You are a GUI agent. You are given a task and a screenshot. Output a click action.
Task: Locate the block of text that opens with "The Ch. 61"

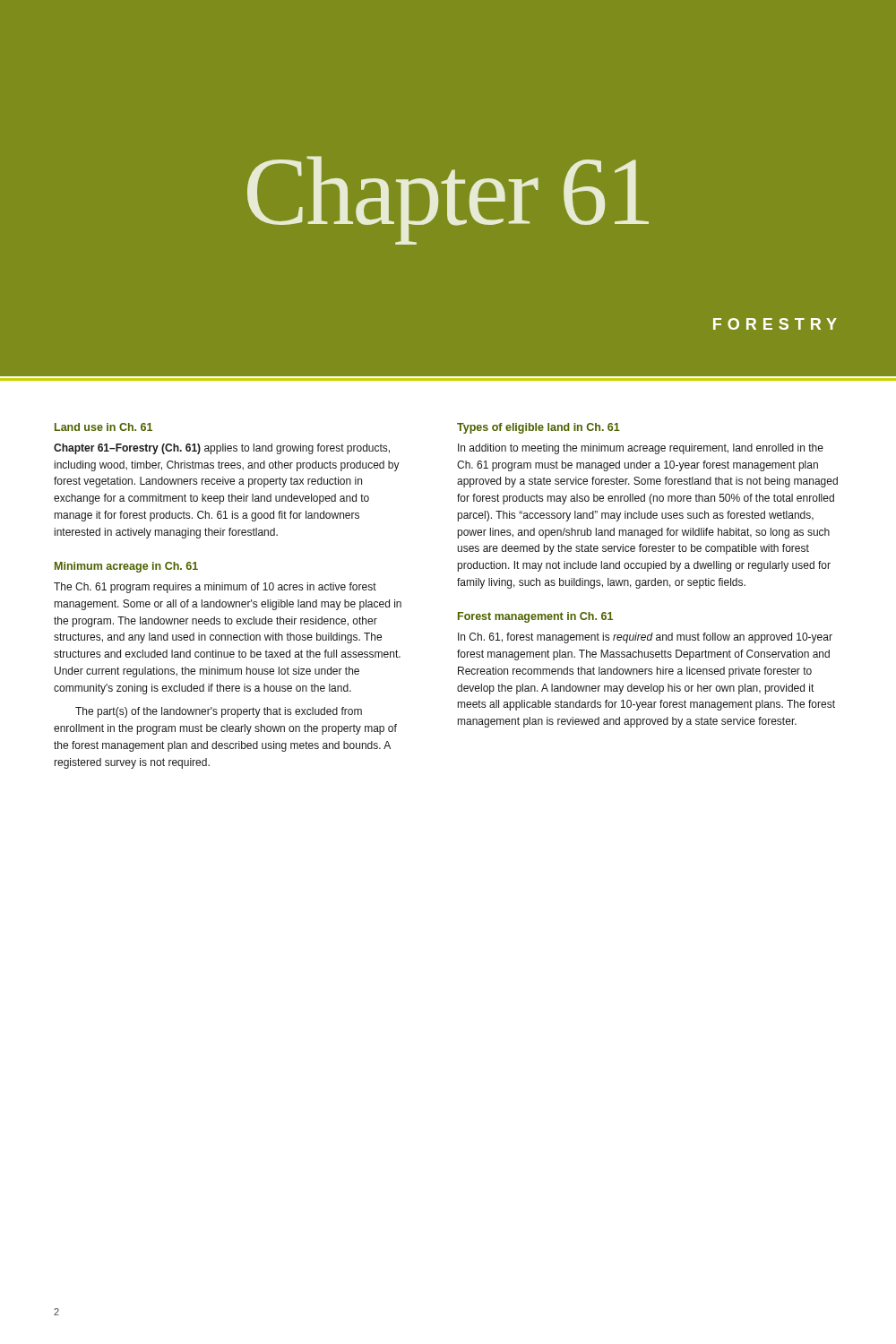coord(228,637)
